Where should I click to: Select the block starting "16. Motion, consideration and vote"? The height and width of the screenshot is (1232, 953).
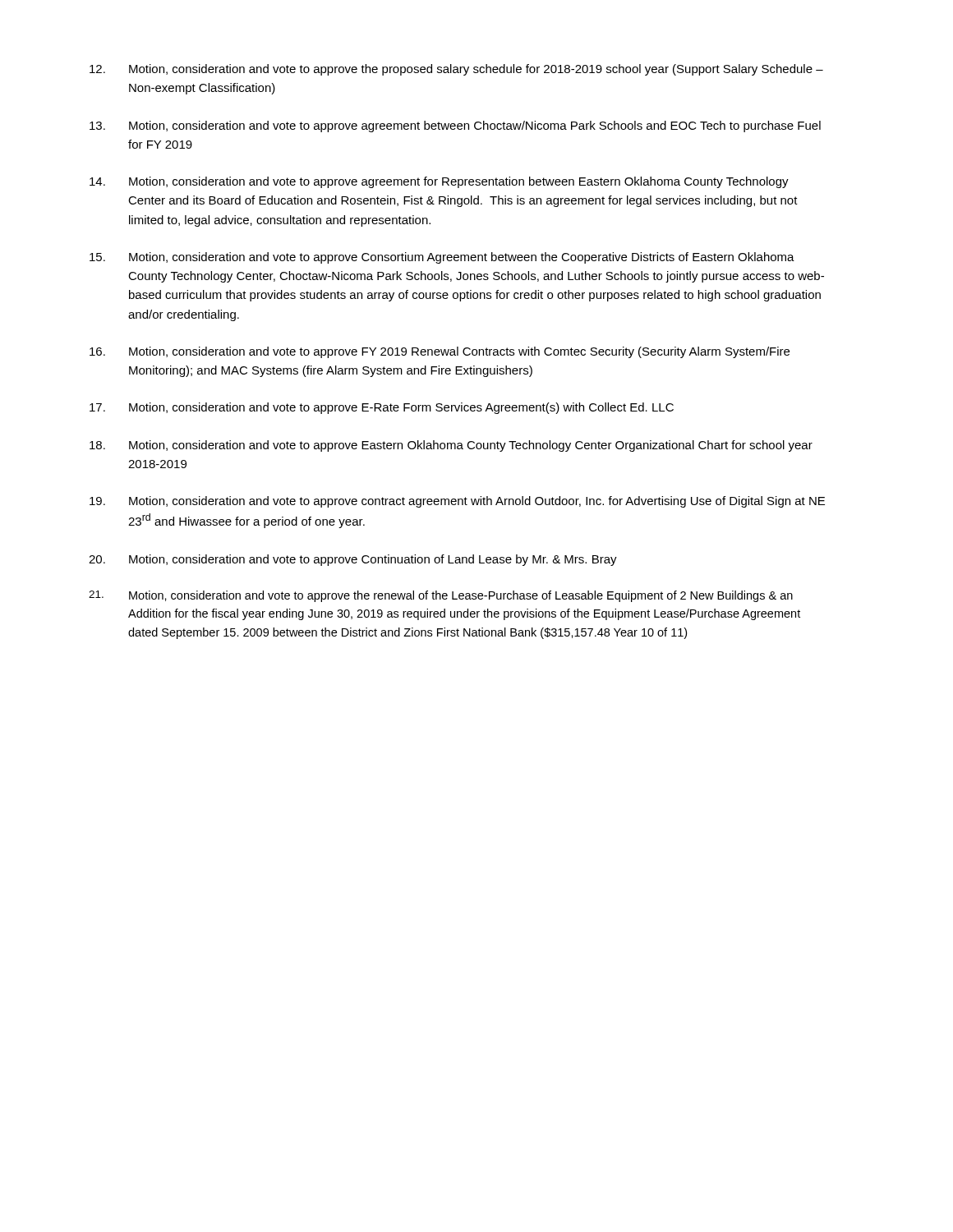458,361
